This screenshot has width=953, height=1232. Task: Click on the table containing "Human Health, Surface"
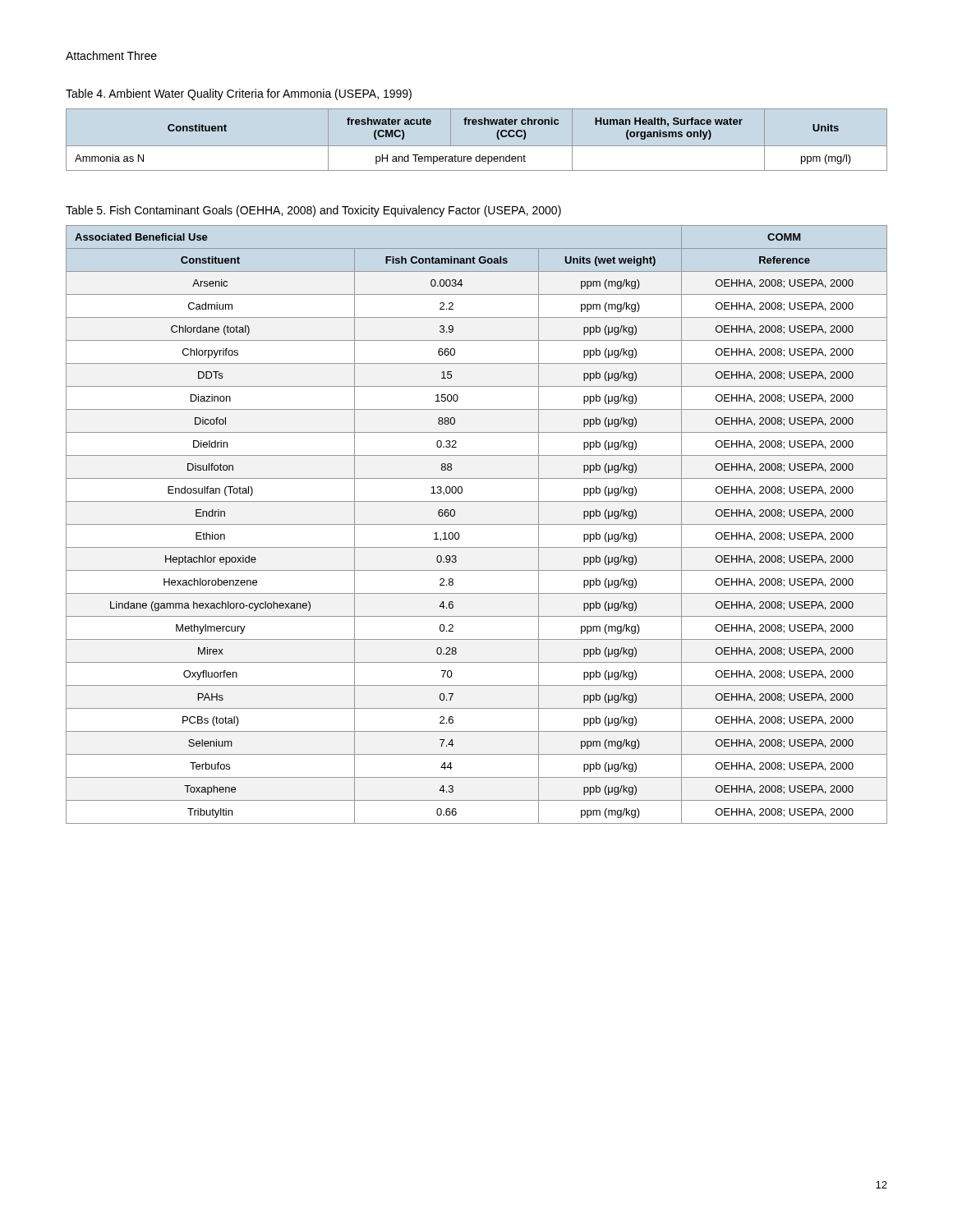click(476, 140)
